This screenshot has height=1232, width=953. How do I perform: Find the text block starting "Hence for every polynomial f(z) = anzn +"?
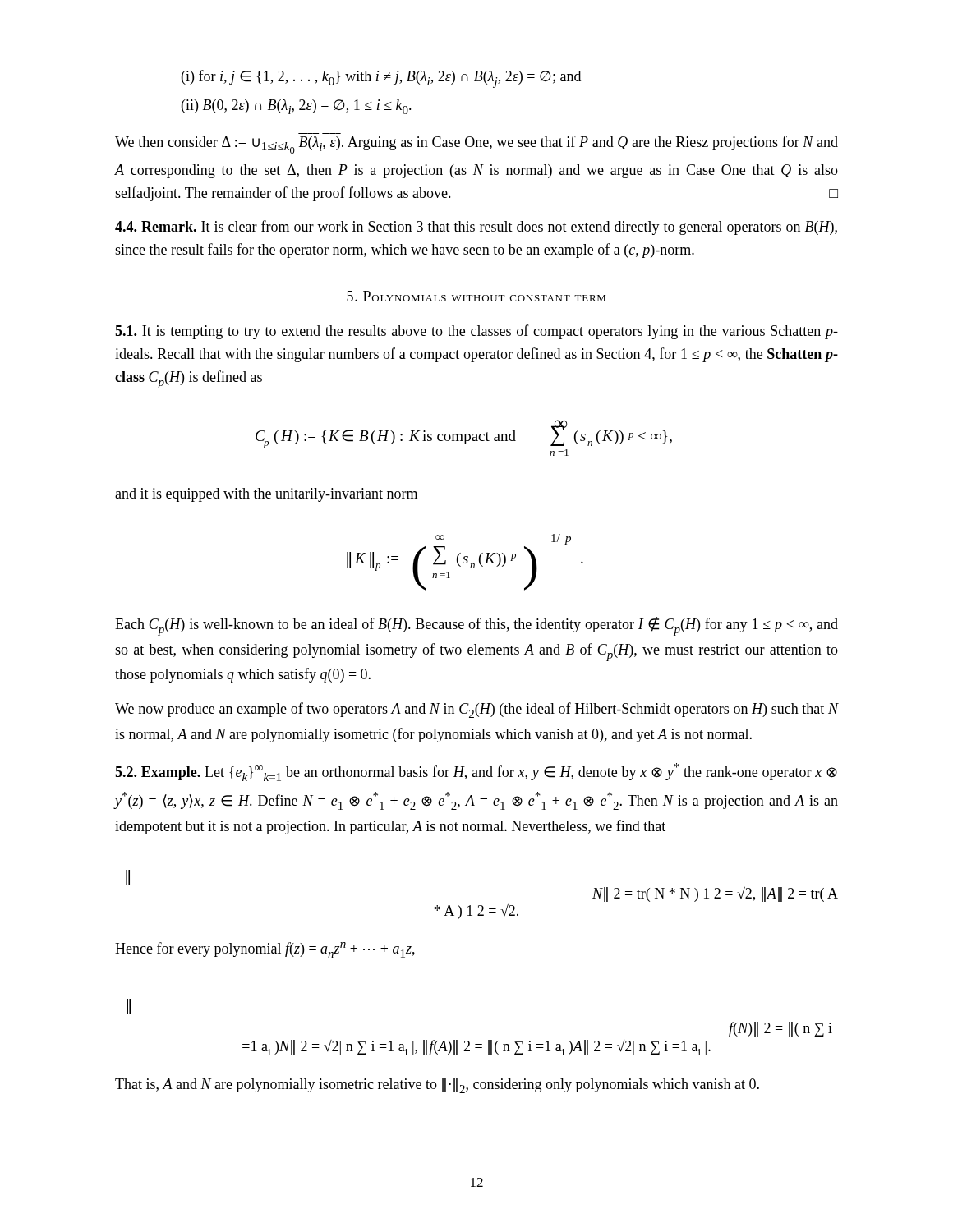[265, 948]
